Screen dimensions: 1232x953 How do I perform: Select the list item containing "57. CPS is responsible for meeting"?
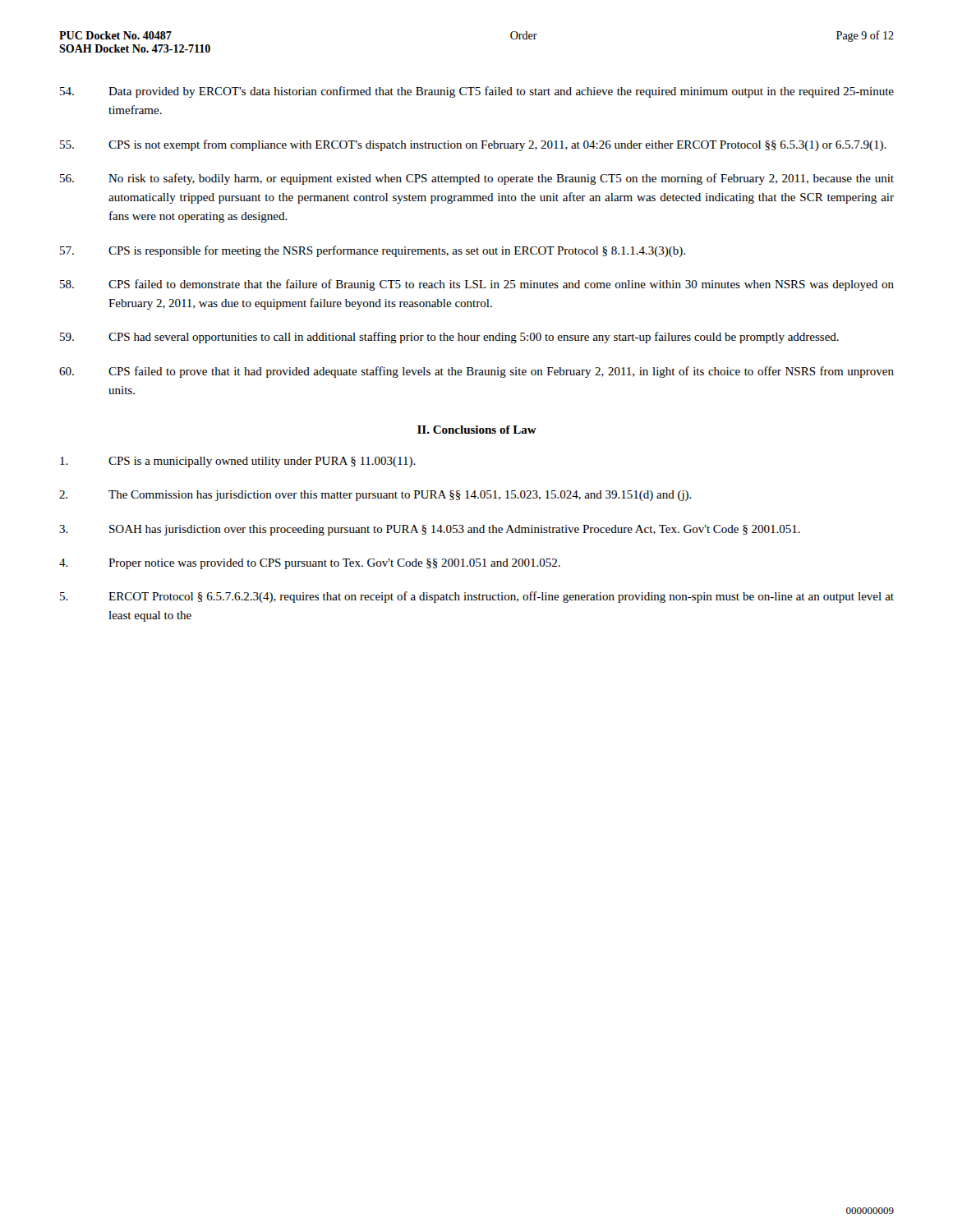click(476, 251)
